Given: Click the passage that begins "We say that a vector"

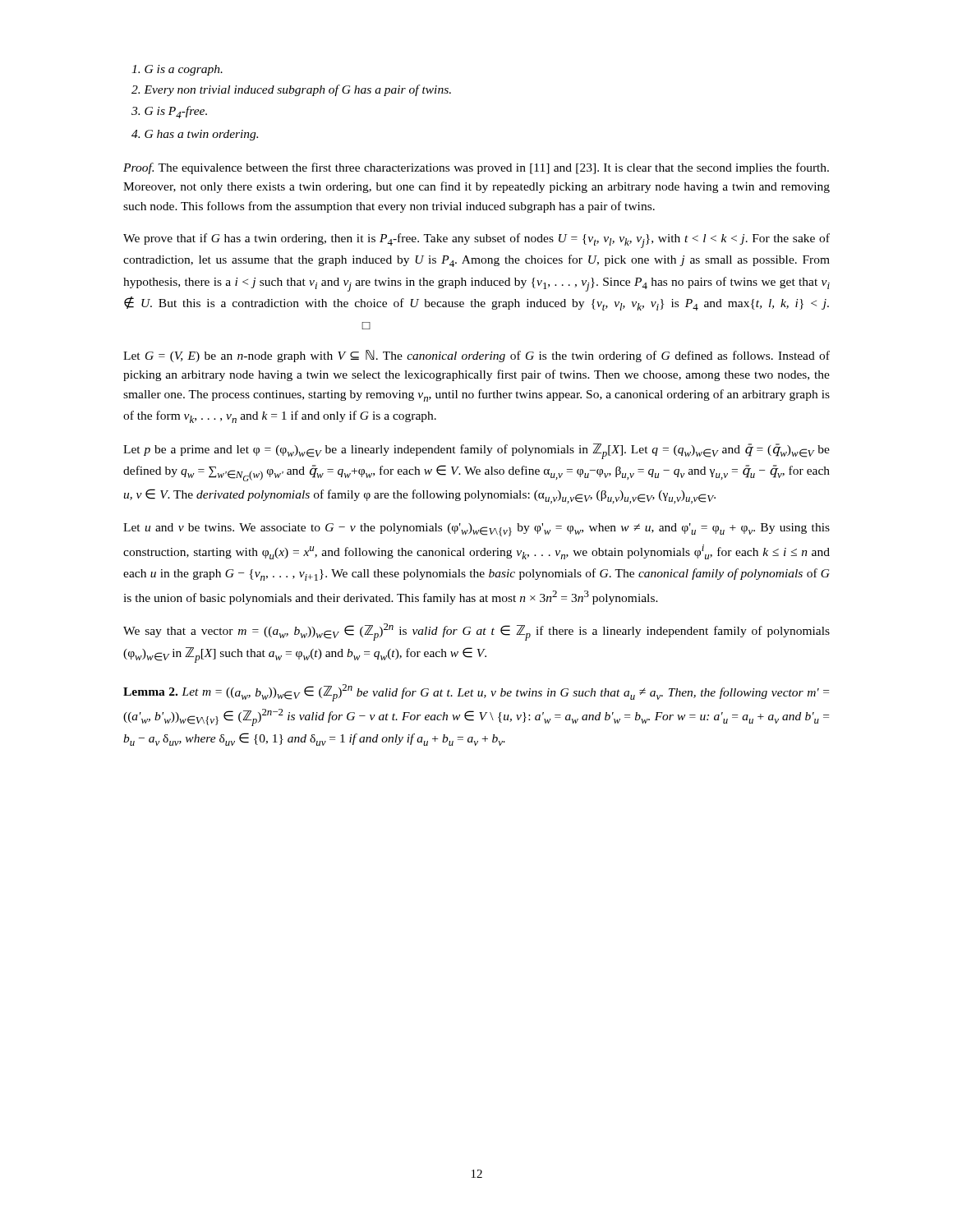Looking at the screenshot, I should pos(476,642).
